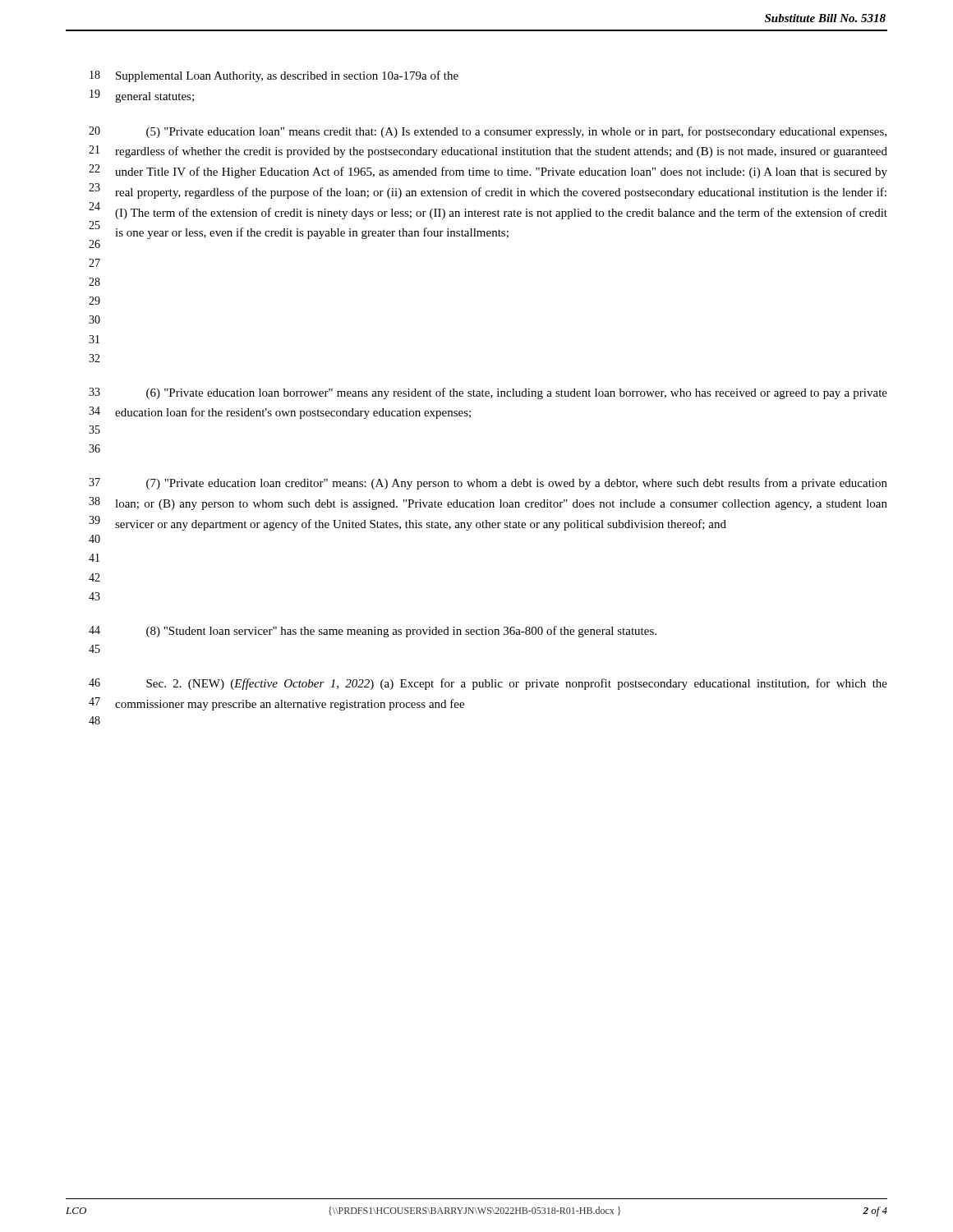This screenshot has height=1232, width=953.
Task: Select the text block containing "44 45 (8) "Student loan servicer""
Action: click(x=476, y=640)
